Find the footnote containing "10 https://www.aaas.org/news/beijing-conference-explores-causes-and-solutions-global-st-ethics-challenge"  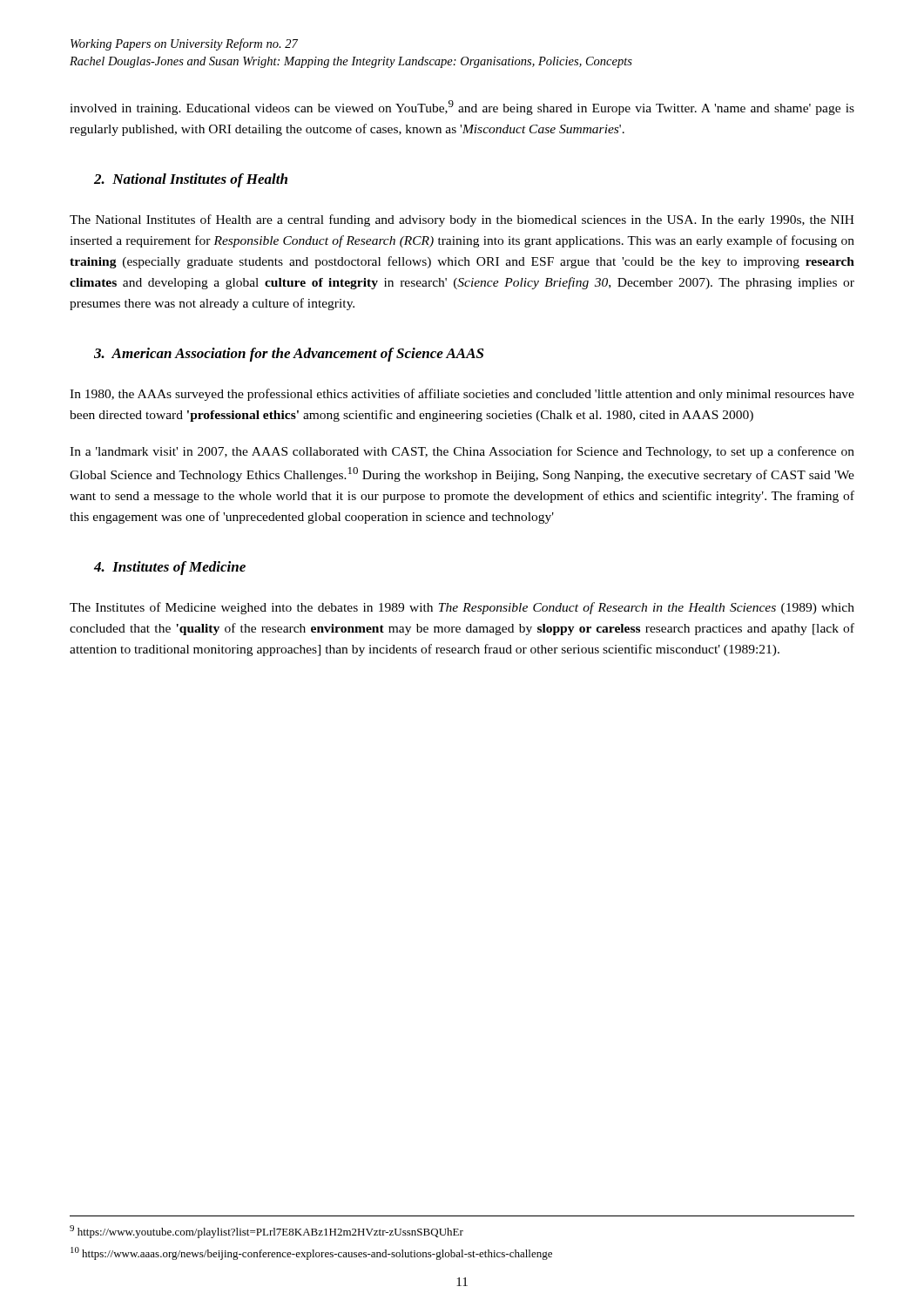311,1252
